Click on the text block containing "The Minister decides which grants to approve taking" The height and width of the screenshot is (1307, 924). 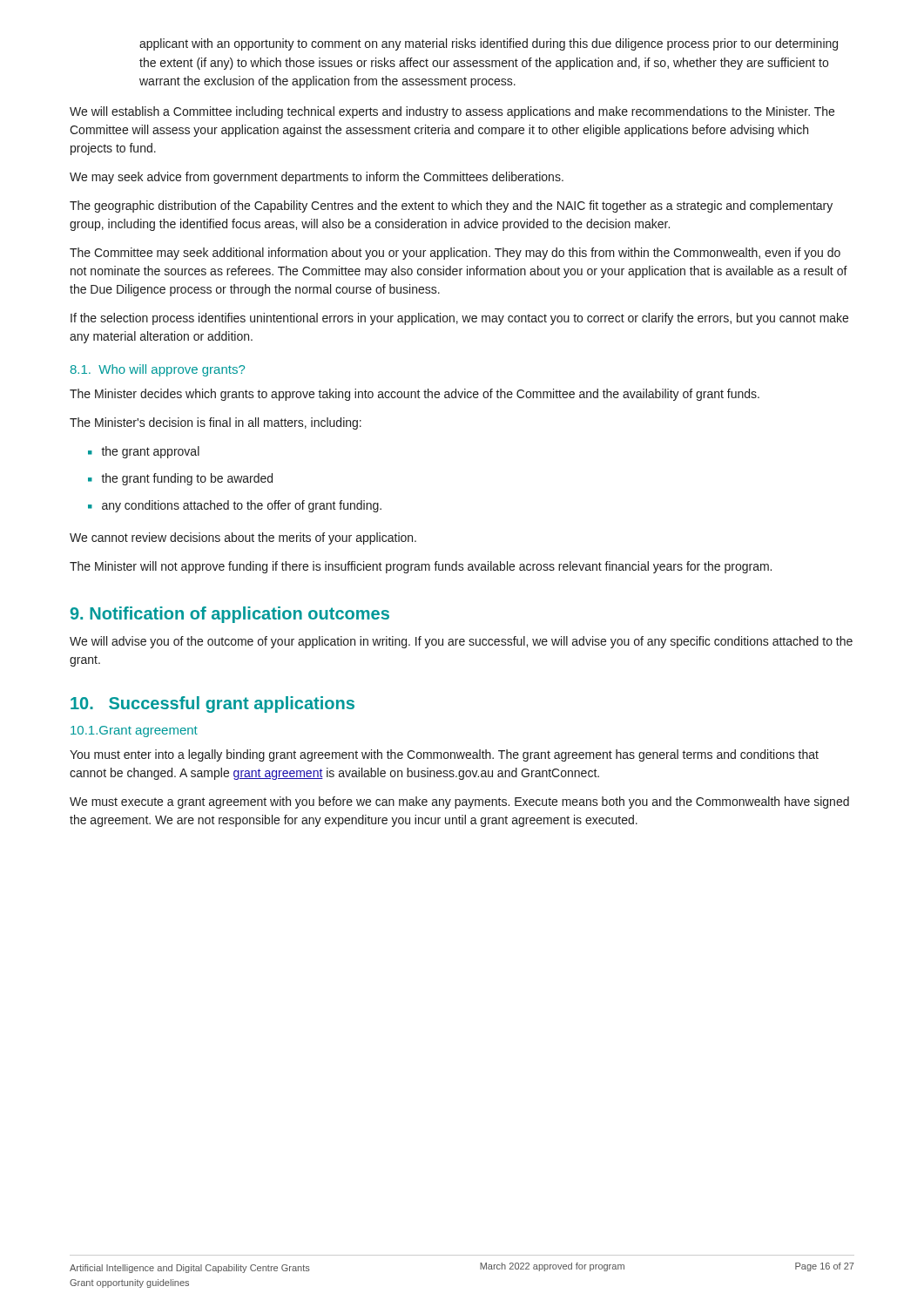coord(415,394)
